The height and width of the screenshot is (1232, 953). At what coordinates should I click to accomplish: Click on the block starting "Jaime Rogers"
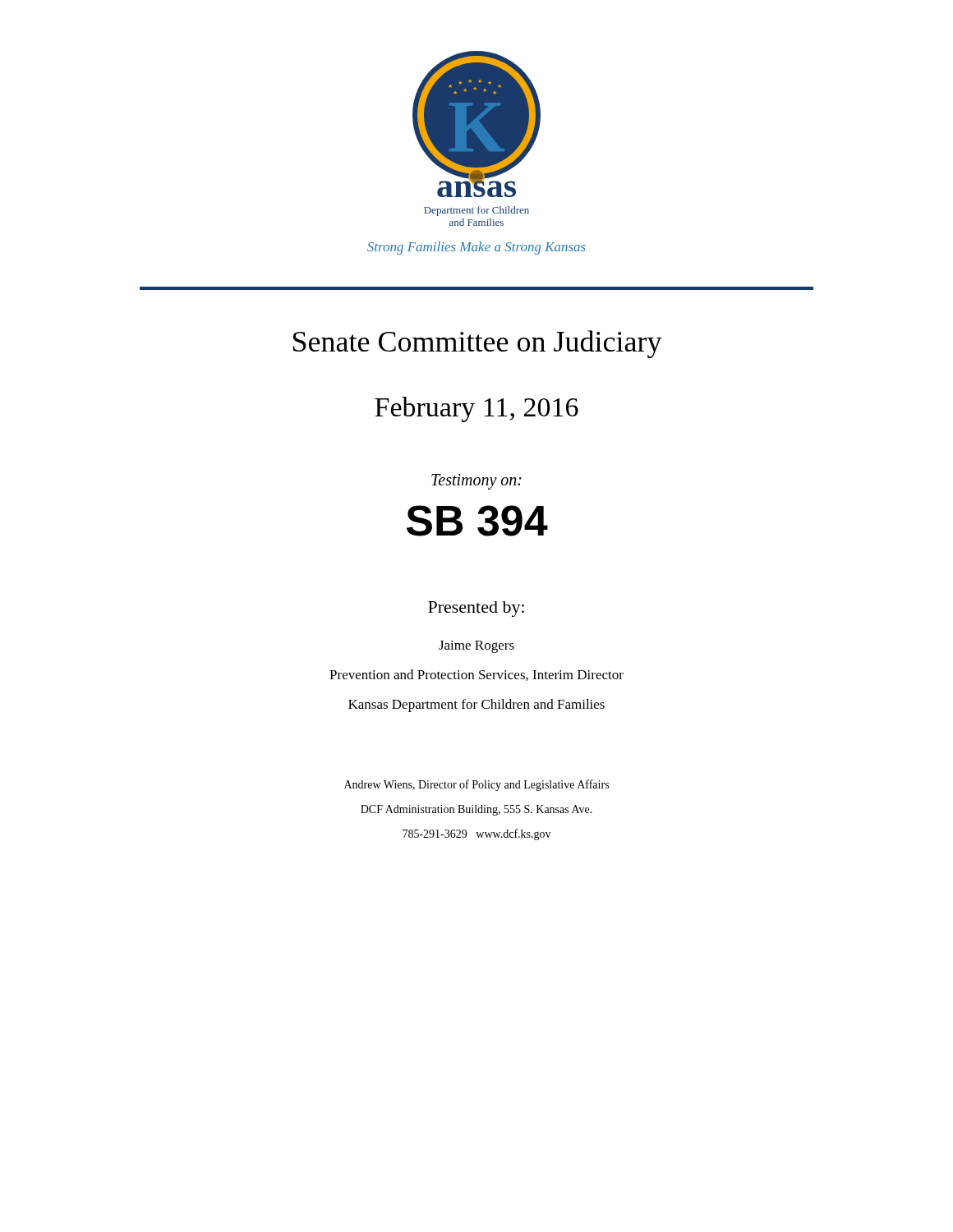click(x=476, y=645)
